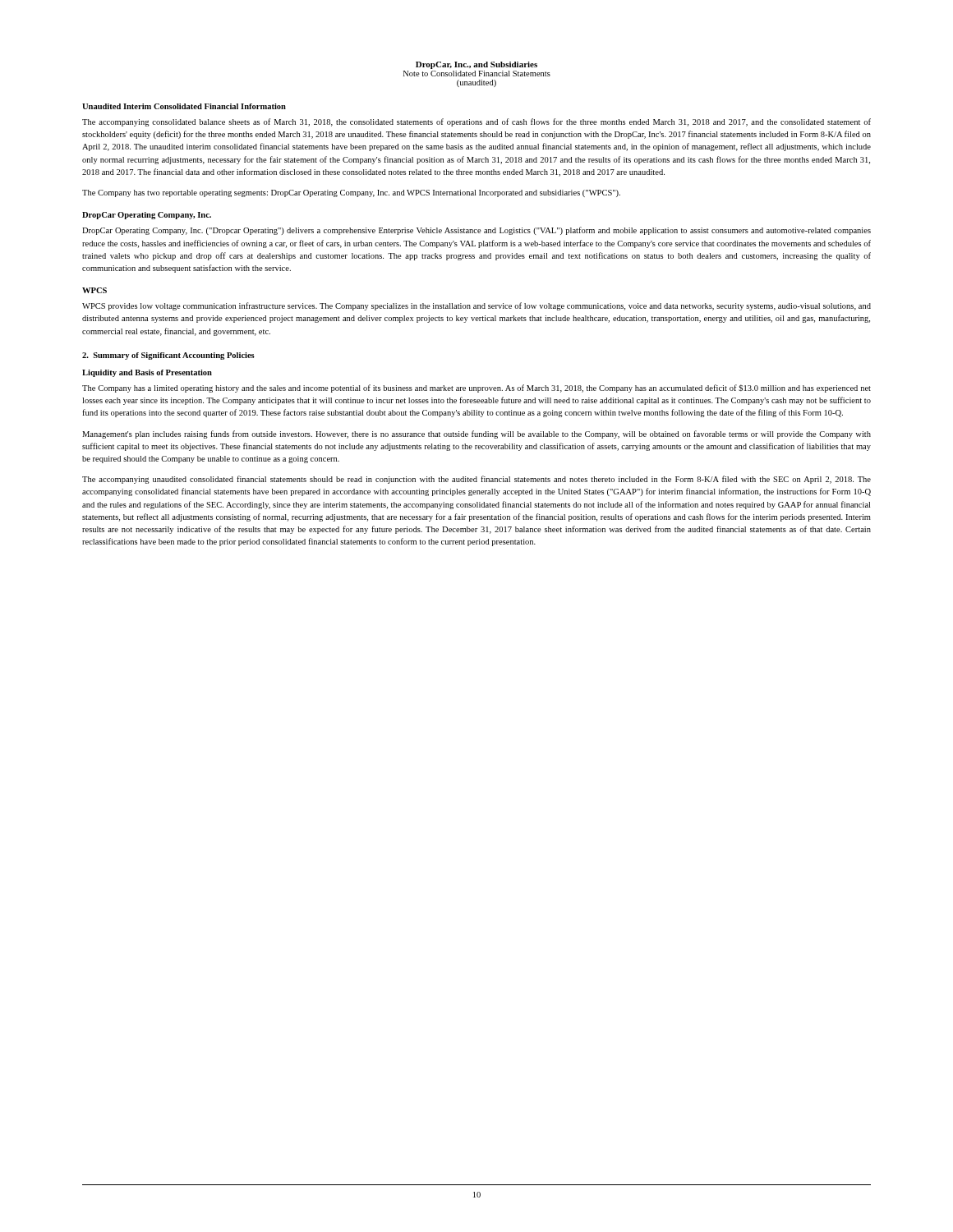This screenshot has width=953, height=1232.
Task: Where is the passage that starts "Management's plan includes raising"?
Action: point(476,446)
